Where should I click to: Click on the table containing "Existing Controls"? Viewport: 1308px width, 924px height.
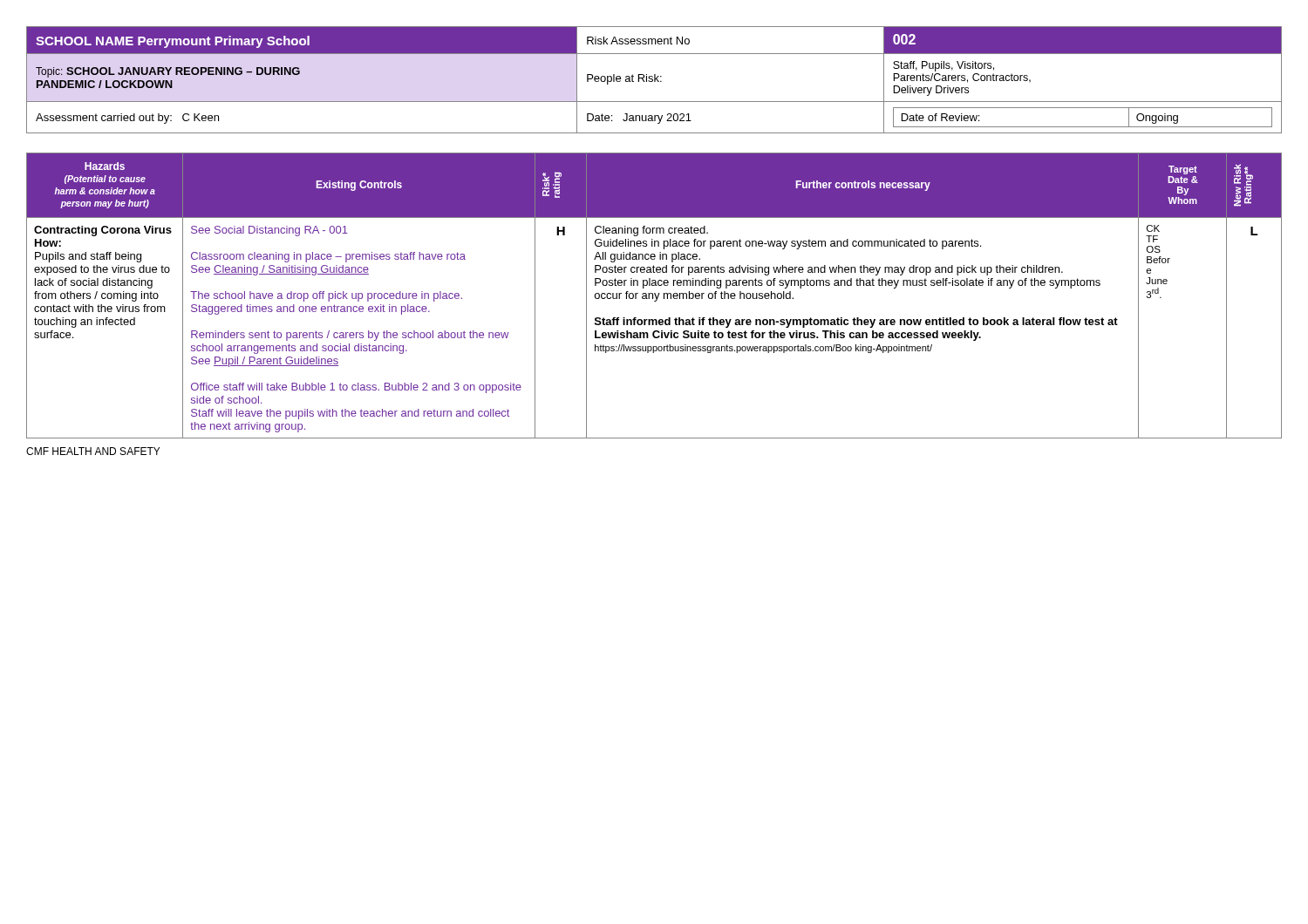click(654, 295)
